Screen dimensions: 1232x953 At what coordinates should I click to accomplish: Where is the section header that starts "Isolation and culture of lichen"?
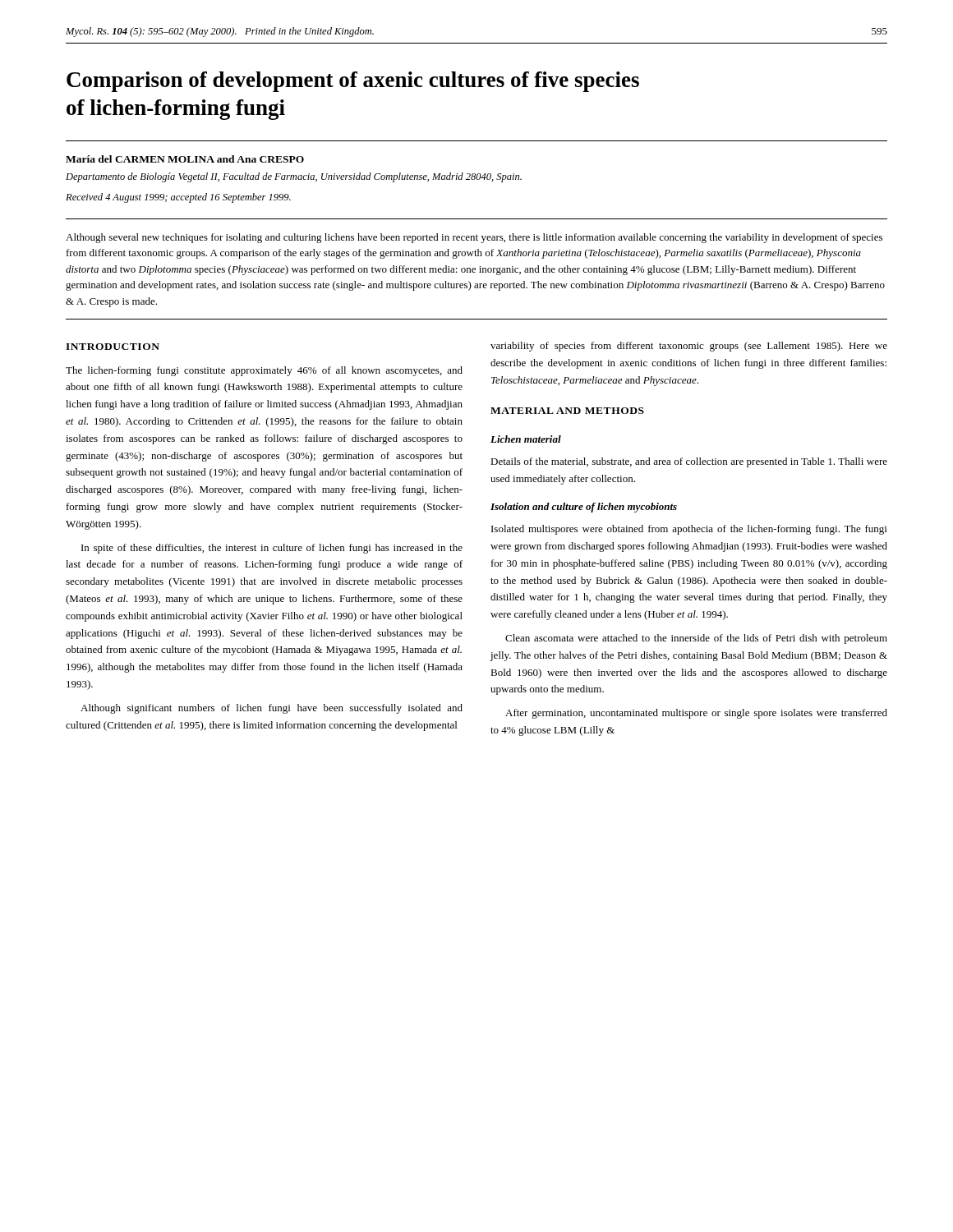tap(584, 507)
